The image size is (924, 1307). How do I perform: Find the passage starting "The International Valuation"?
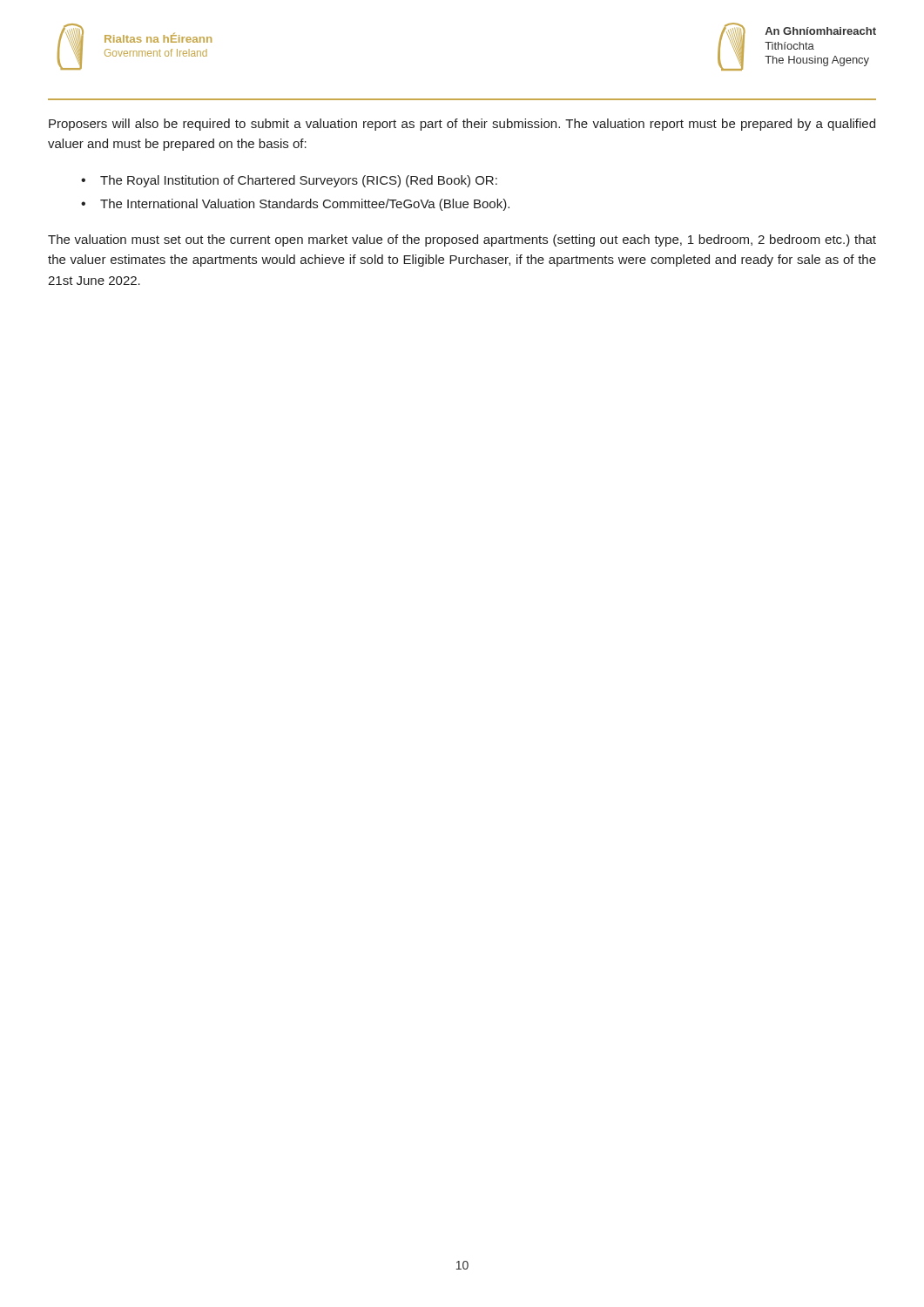pyautogui.click(x=305, y=203)
